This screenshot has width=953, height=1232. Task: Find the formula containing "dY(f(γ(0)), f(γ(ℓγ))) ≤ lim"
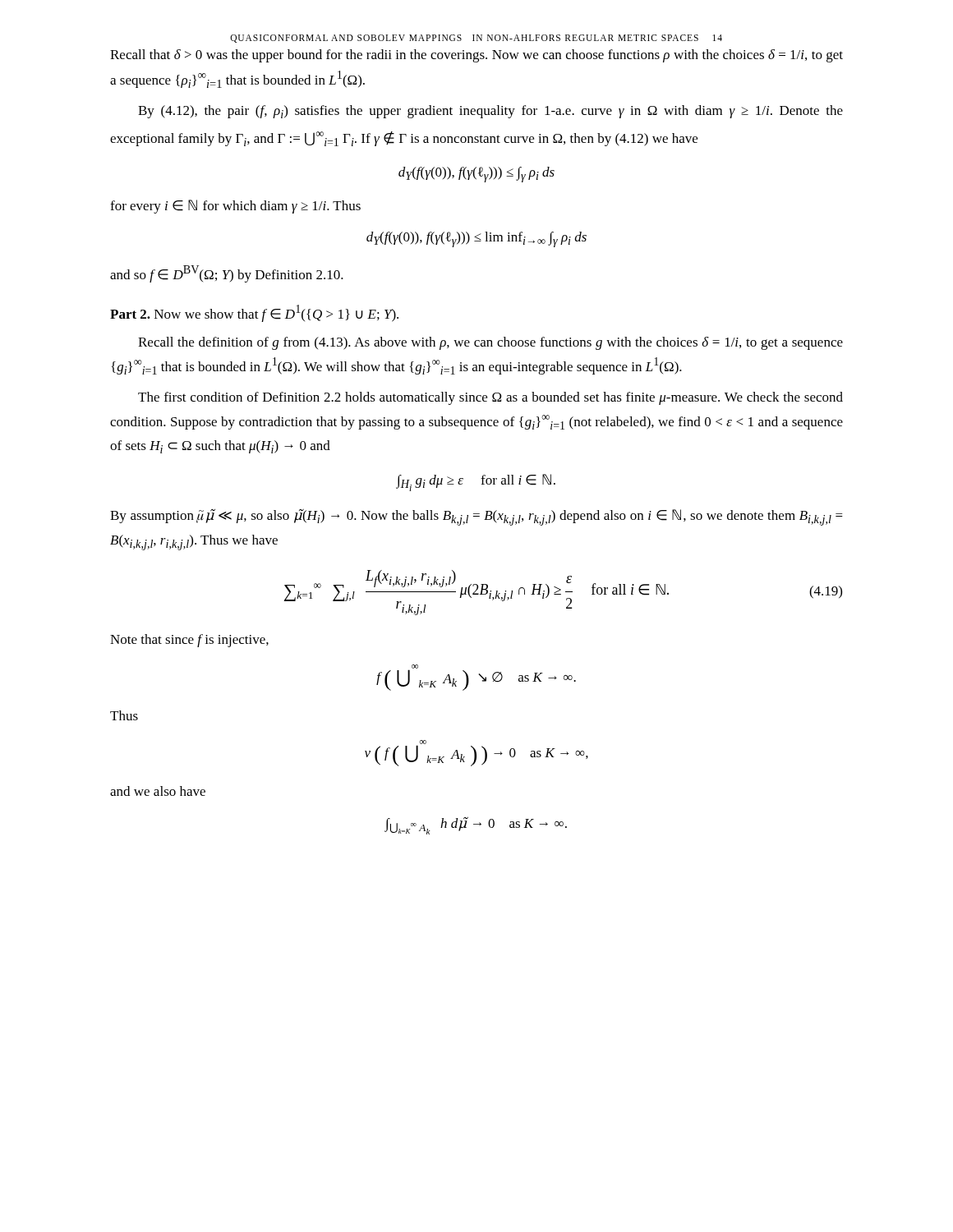coord(476,239)
